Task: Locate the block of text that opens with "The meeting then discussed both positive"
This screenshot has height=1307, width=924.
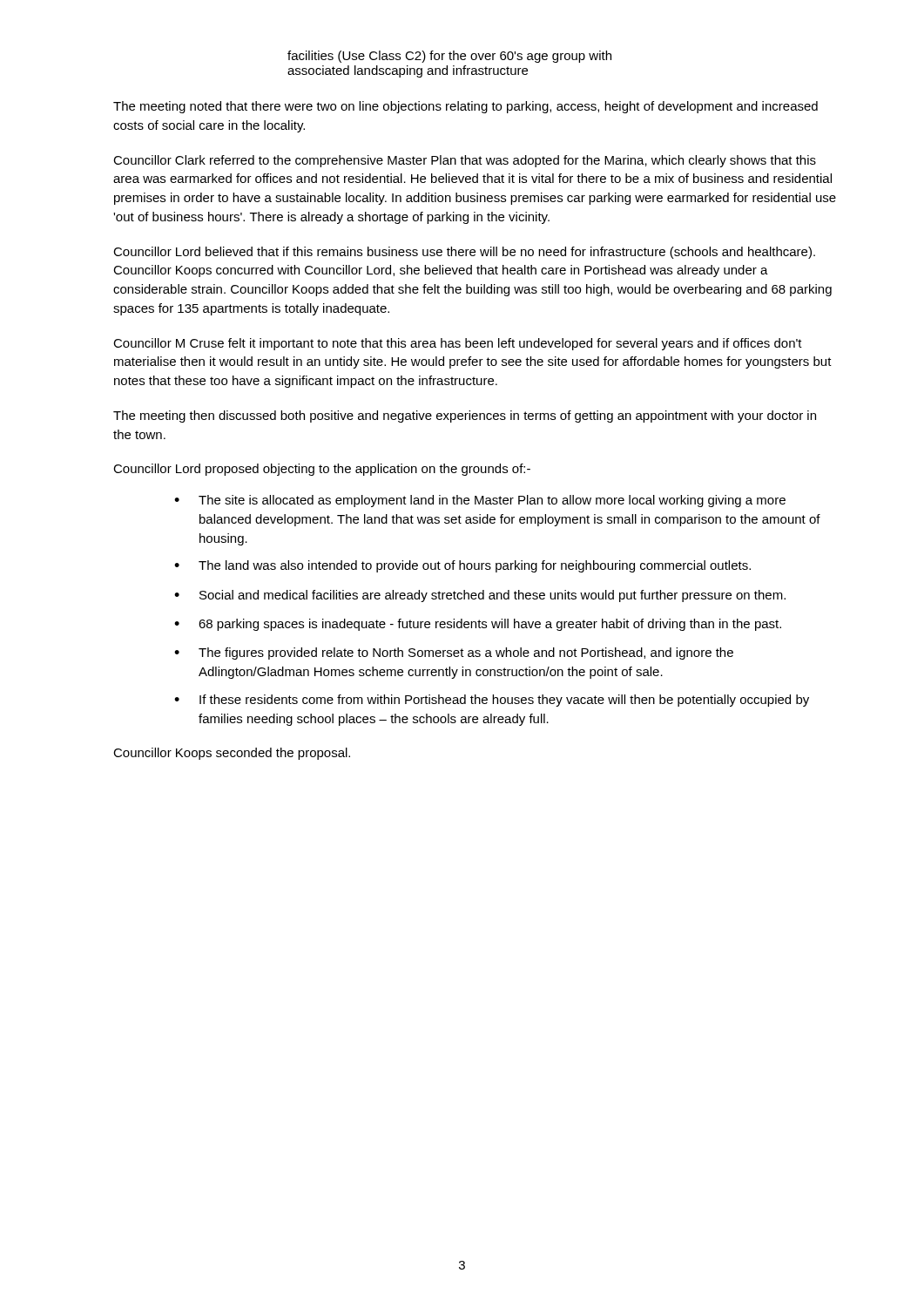Action: 465,424
